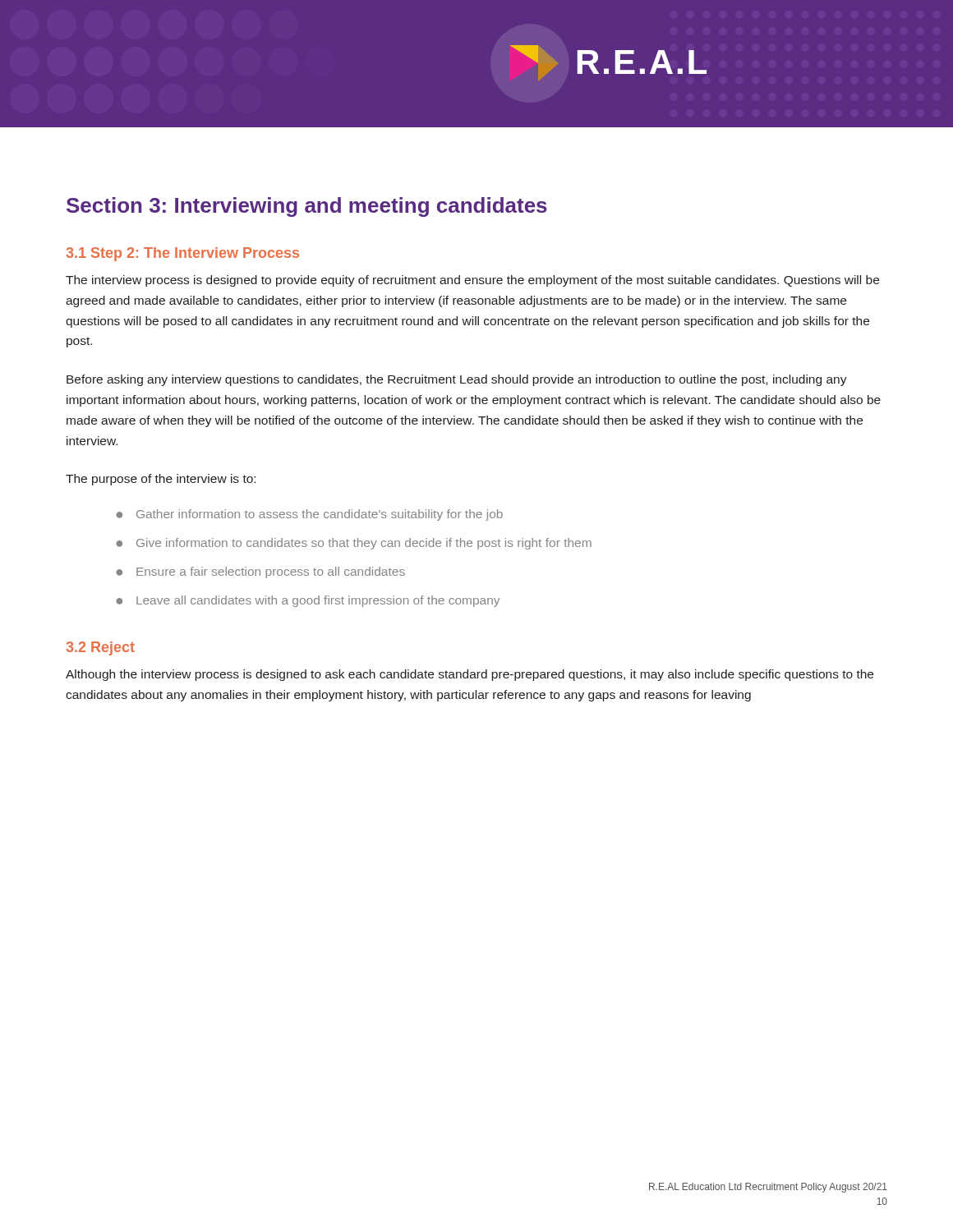Image resolution: width=953 pixels, height=1232 pixels.
Task: Where is the passage that starts "● Leave all candidates with a good first"?
Action: pos(307,600)
